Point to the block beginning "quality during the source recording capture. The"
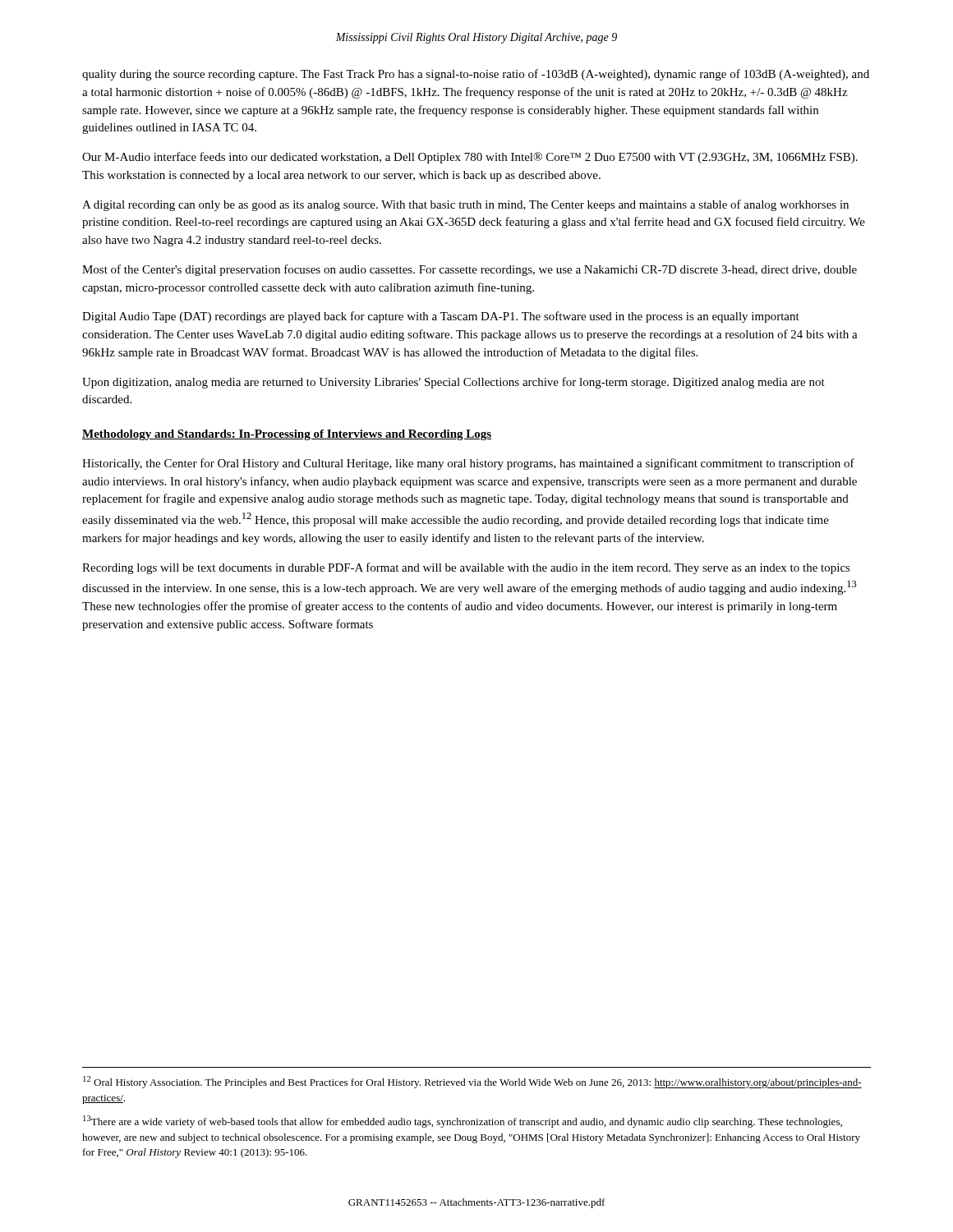This screenshot has width=953, height=1232. pos(476,101)
